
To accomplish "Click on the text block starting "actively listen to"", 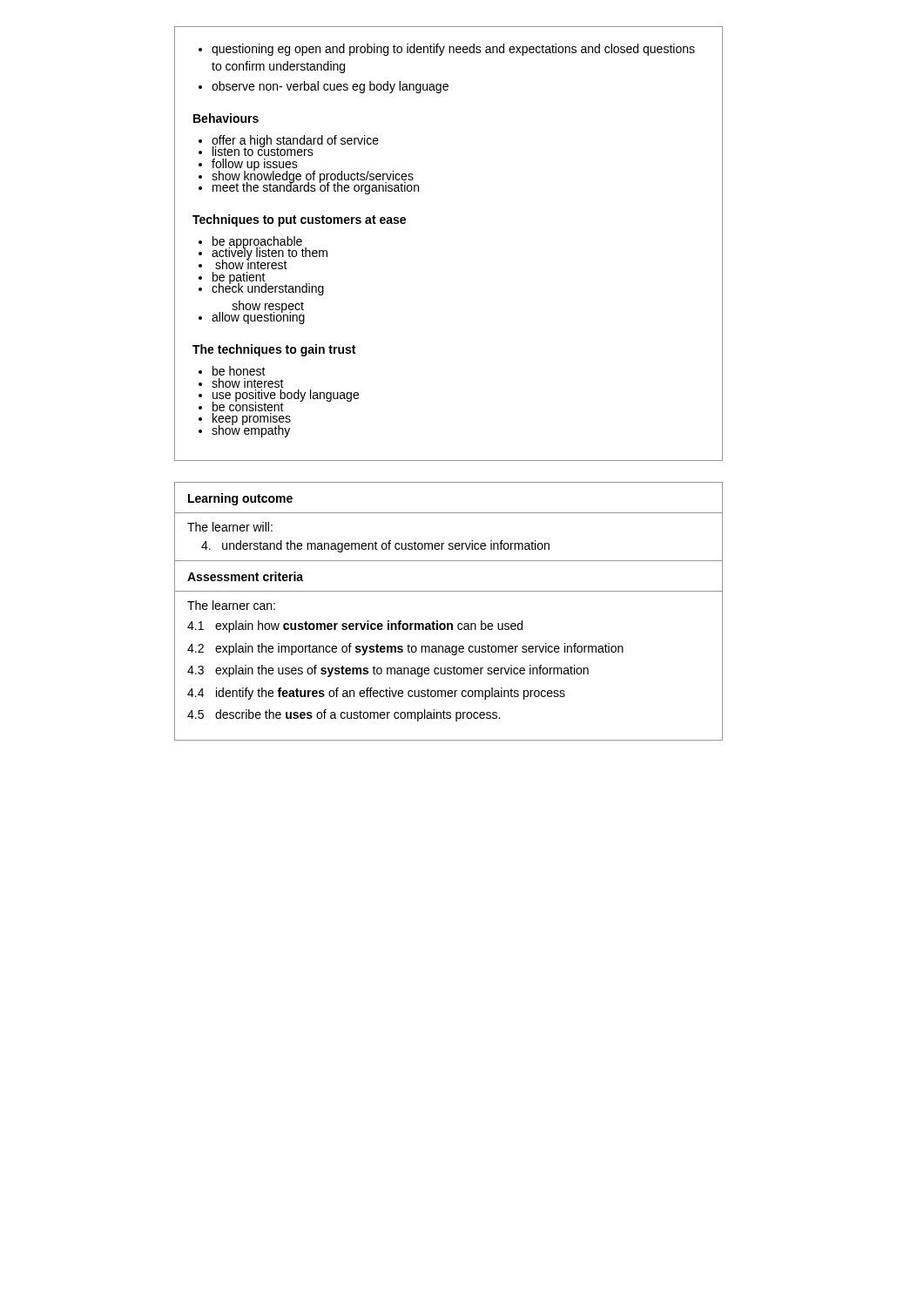I will click(263, 254).
